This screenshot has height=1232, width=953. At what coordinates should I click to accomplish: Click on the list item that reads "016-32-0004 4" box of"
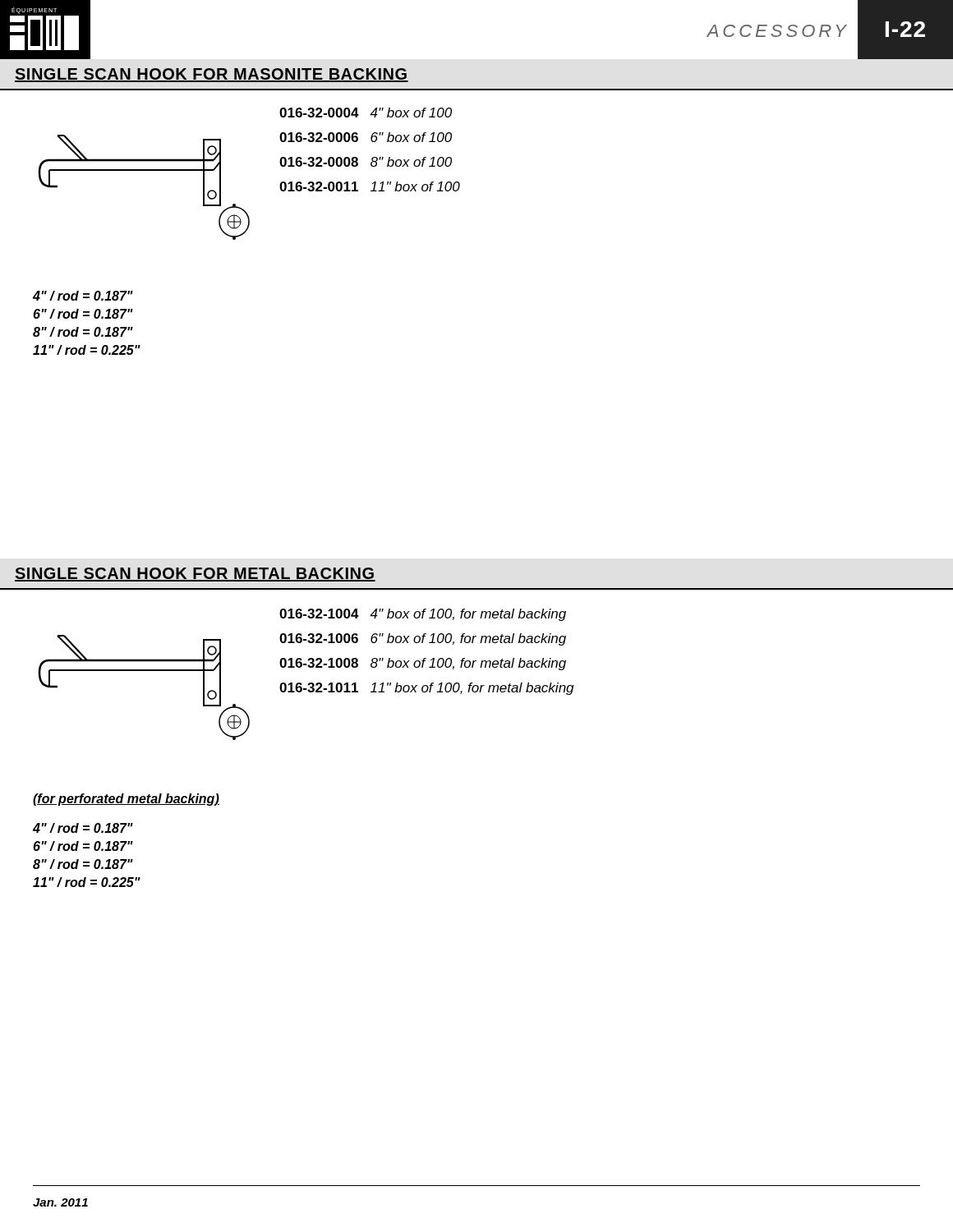click(x=366, y=113)
